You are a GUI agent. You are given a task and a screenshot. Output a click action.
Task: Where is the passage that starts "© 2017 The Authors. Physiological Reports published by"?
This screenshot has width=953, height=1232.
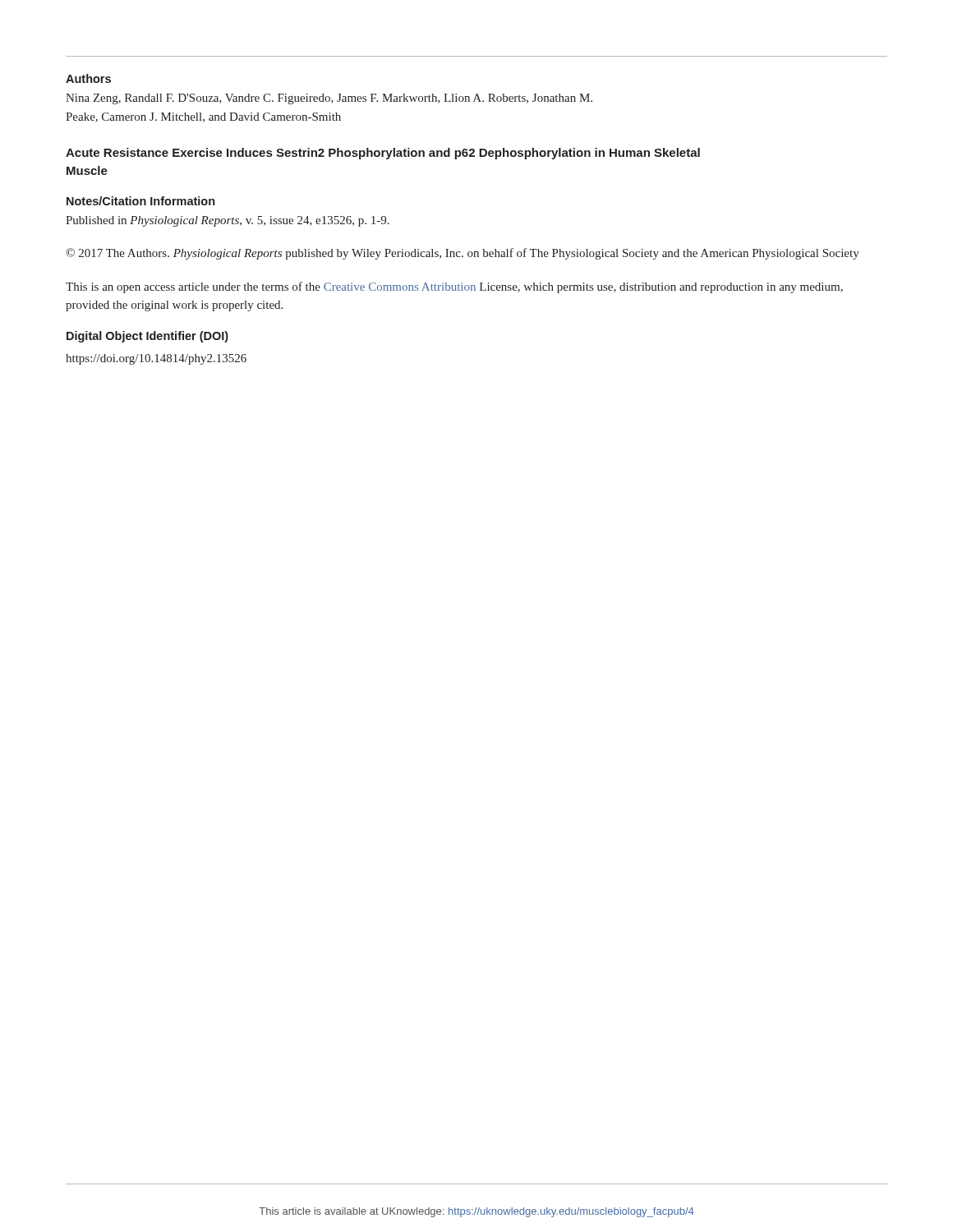point(462,253)
